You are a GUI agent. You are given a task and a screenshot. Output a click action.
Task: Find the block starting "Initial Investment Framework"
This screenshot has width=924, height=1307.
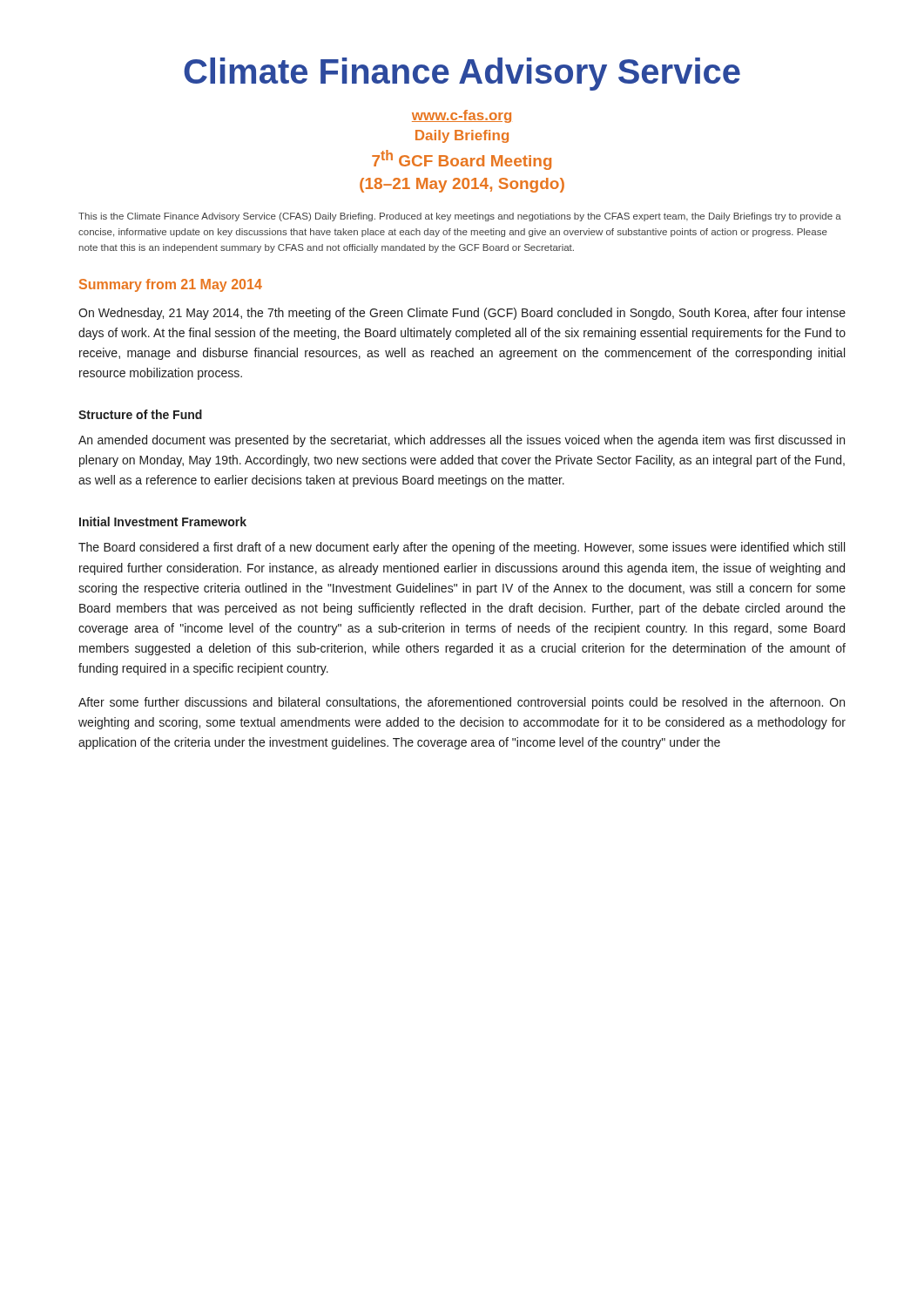coord(162,522)
